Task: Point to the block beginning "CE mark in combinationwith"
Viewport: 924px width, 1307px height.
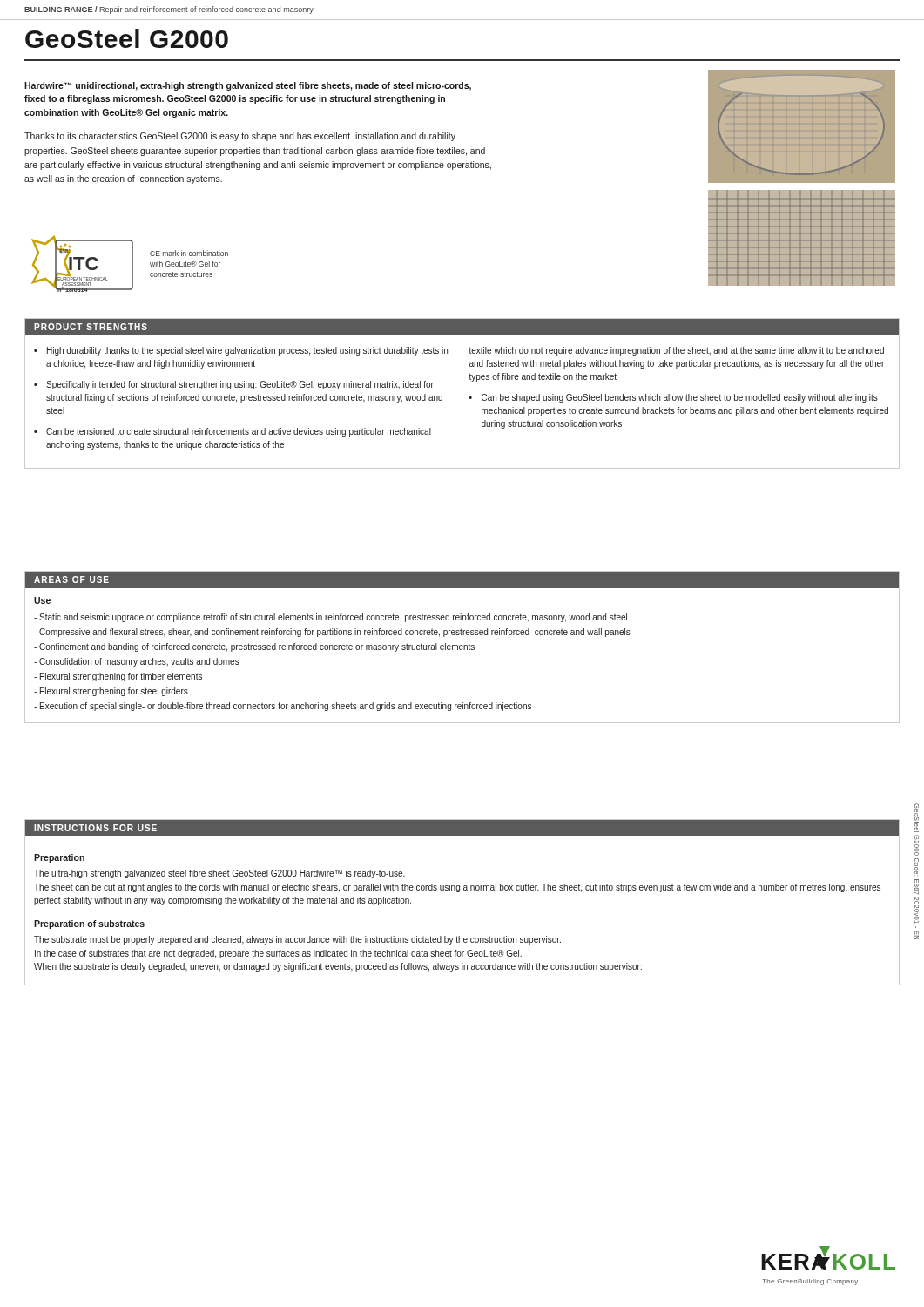Action: click(189, 264)
